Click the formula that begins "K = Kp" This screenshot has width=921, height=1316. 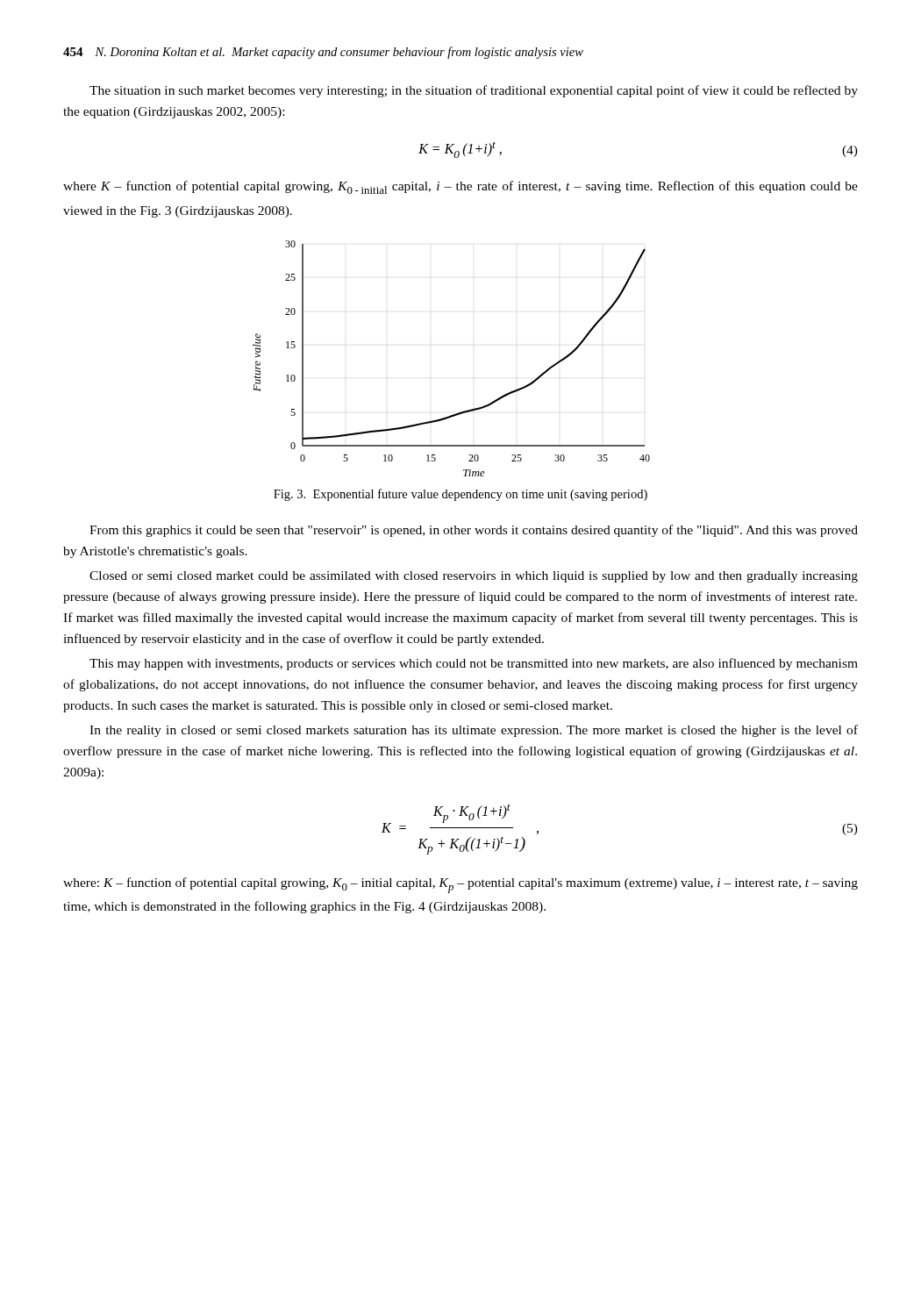[x=468, y=828]
